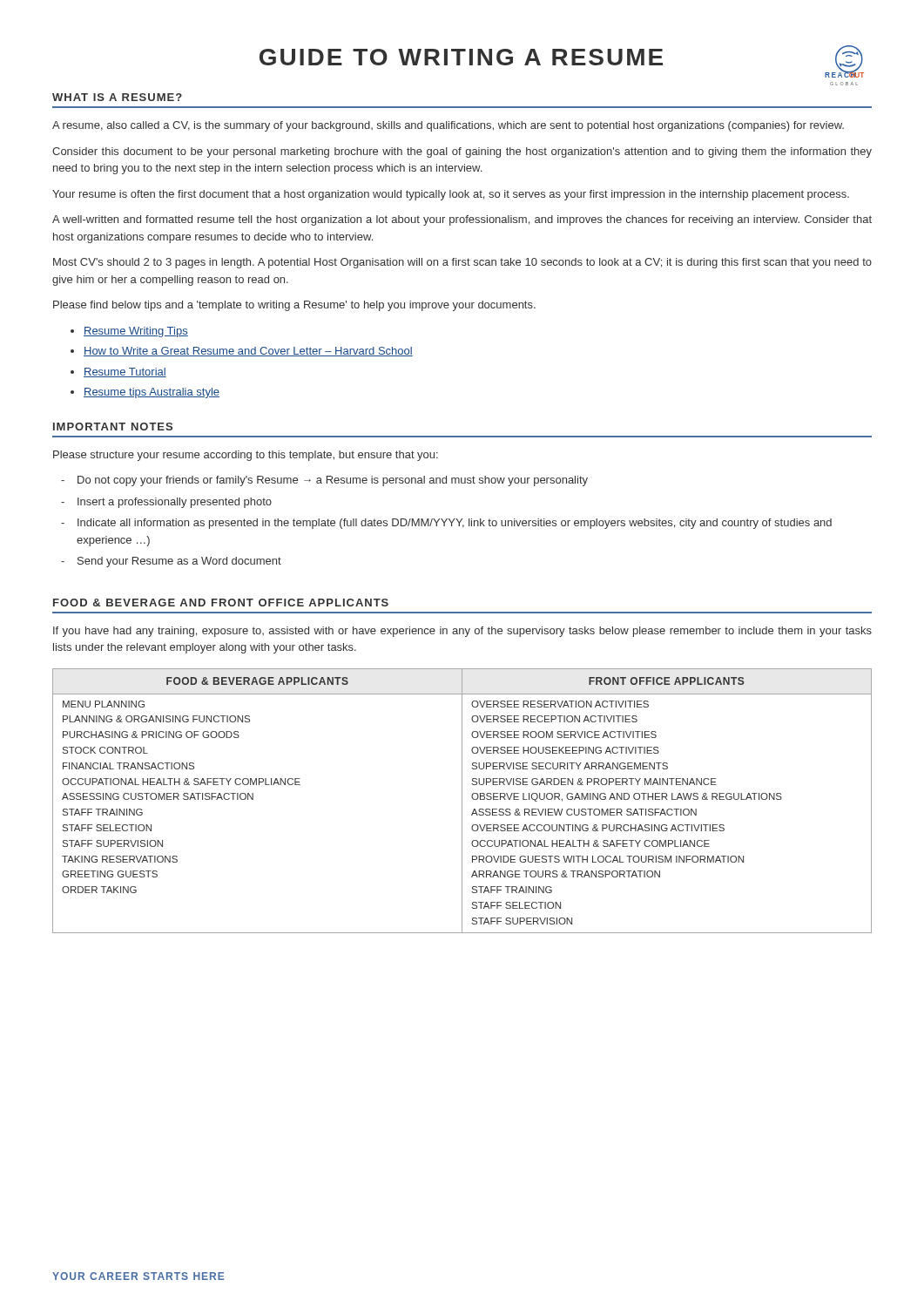Locate the list item that reads "- Indicate all information as"
924x1307 pixels.
tap(466, 531)
